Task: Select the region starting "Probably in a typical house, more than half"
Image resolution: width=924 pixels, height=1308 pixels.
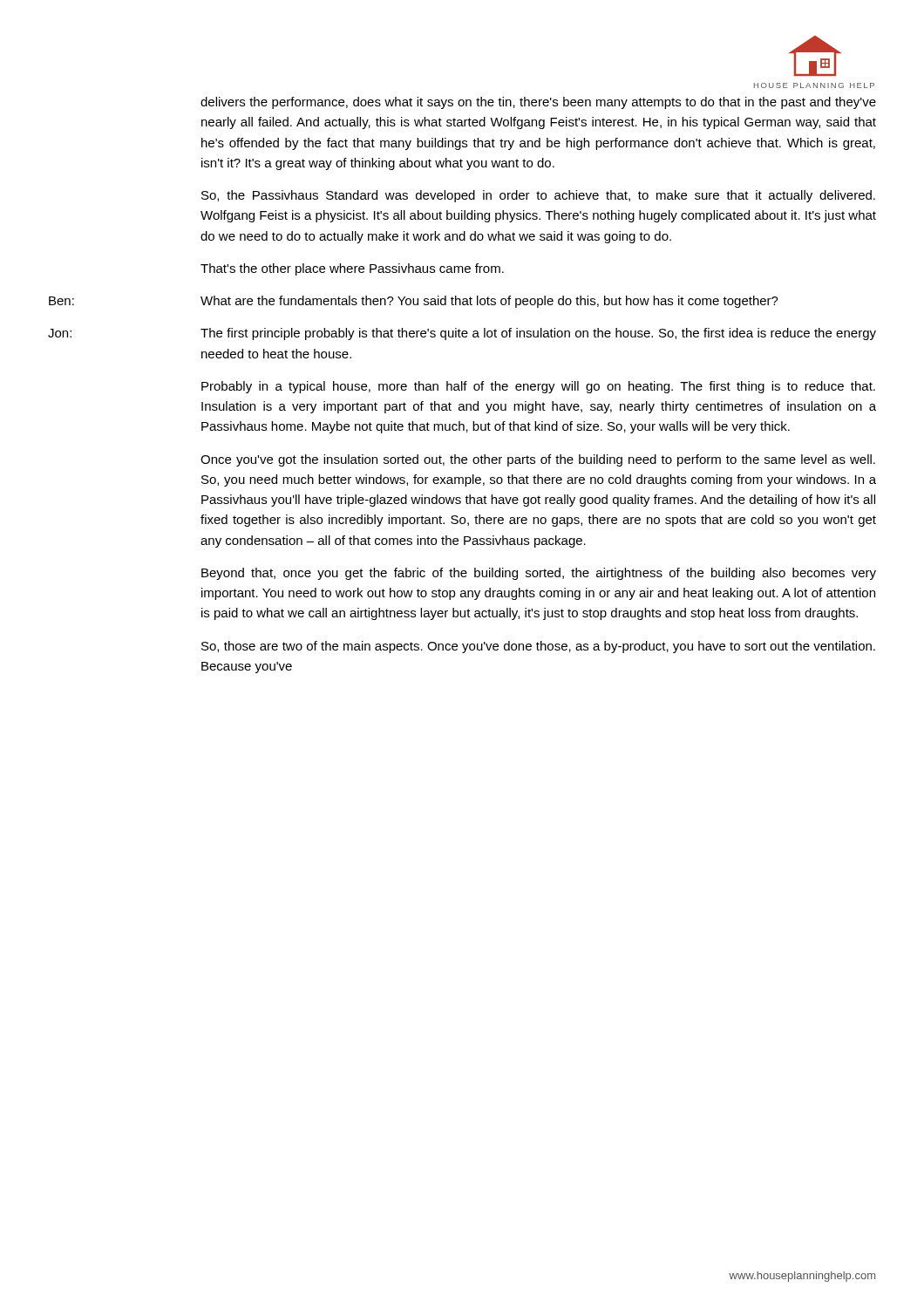Action: [538, 406]
